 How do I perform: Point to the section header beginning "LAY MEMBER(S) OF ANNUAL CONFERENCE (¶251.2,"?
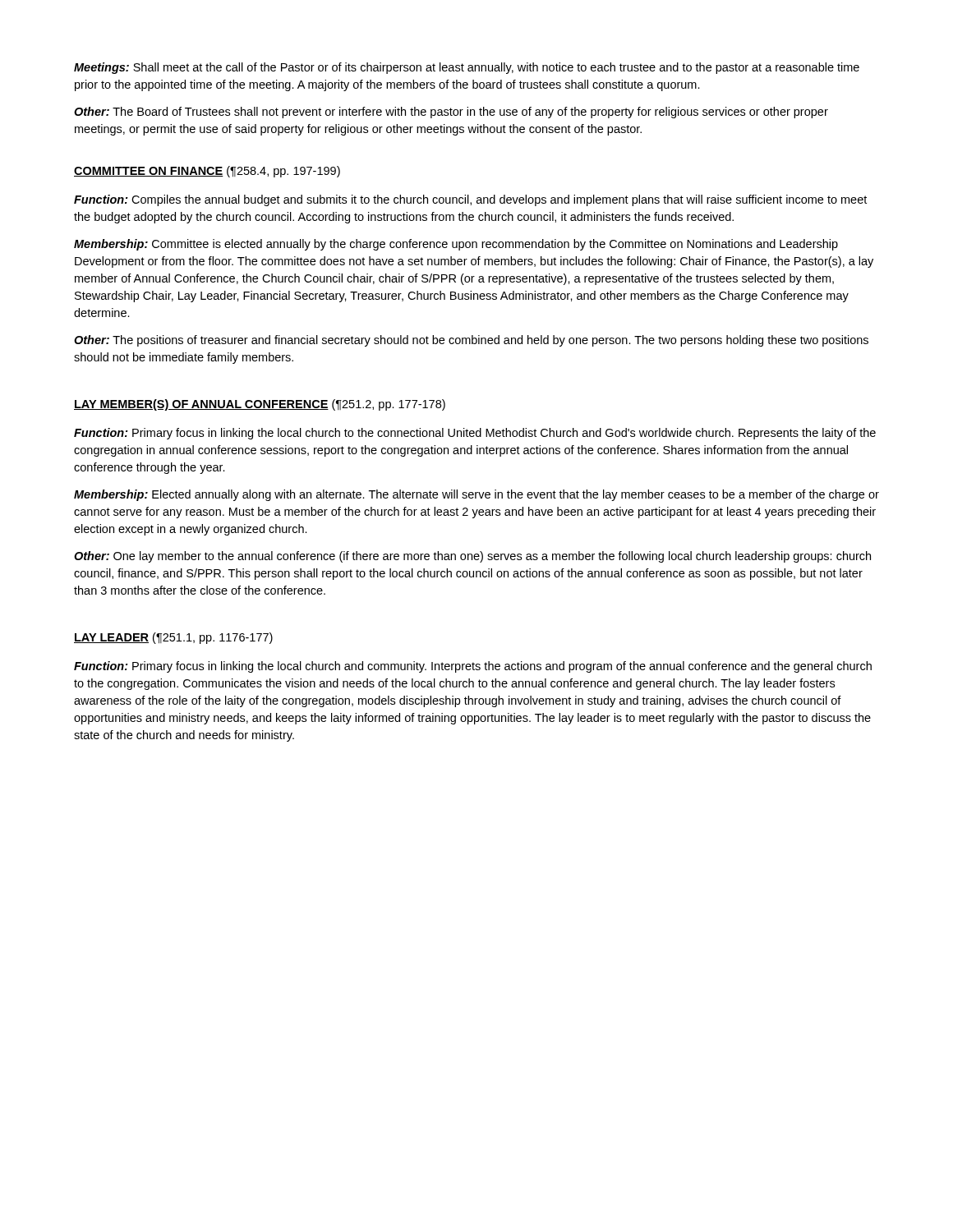pos(260,404)
